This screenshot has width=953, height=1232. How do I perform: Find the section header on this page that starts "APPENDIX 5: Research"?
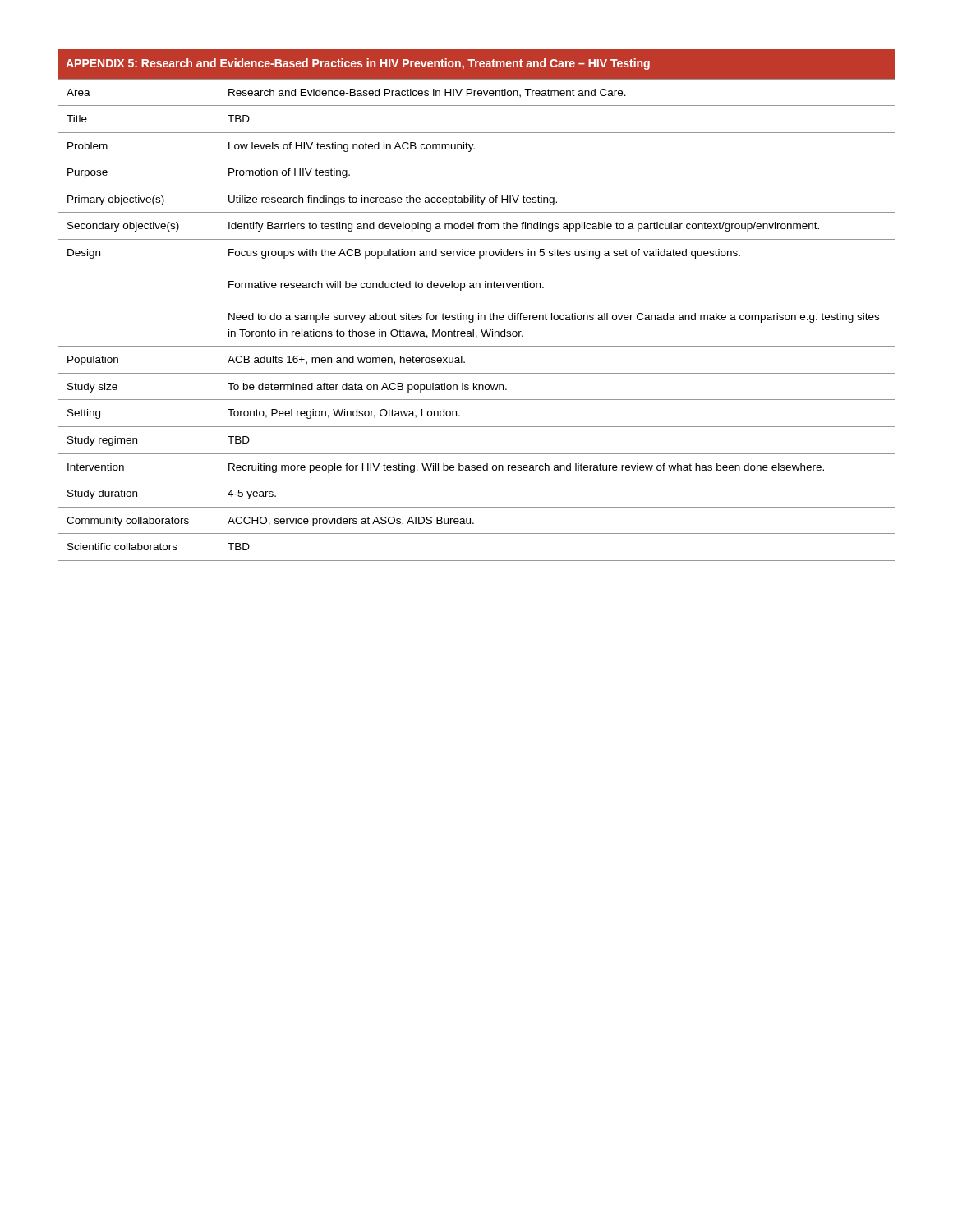[358, 63]
